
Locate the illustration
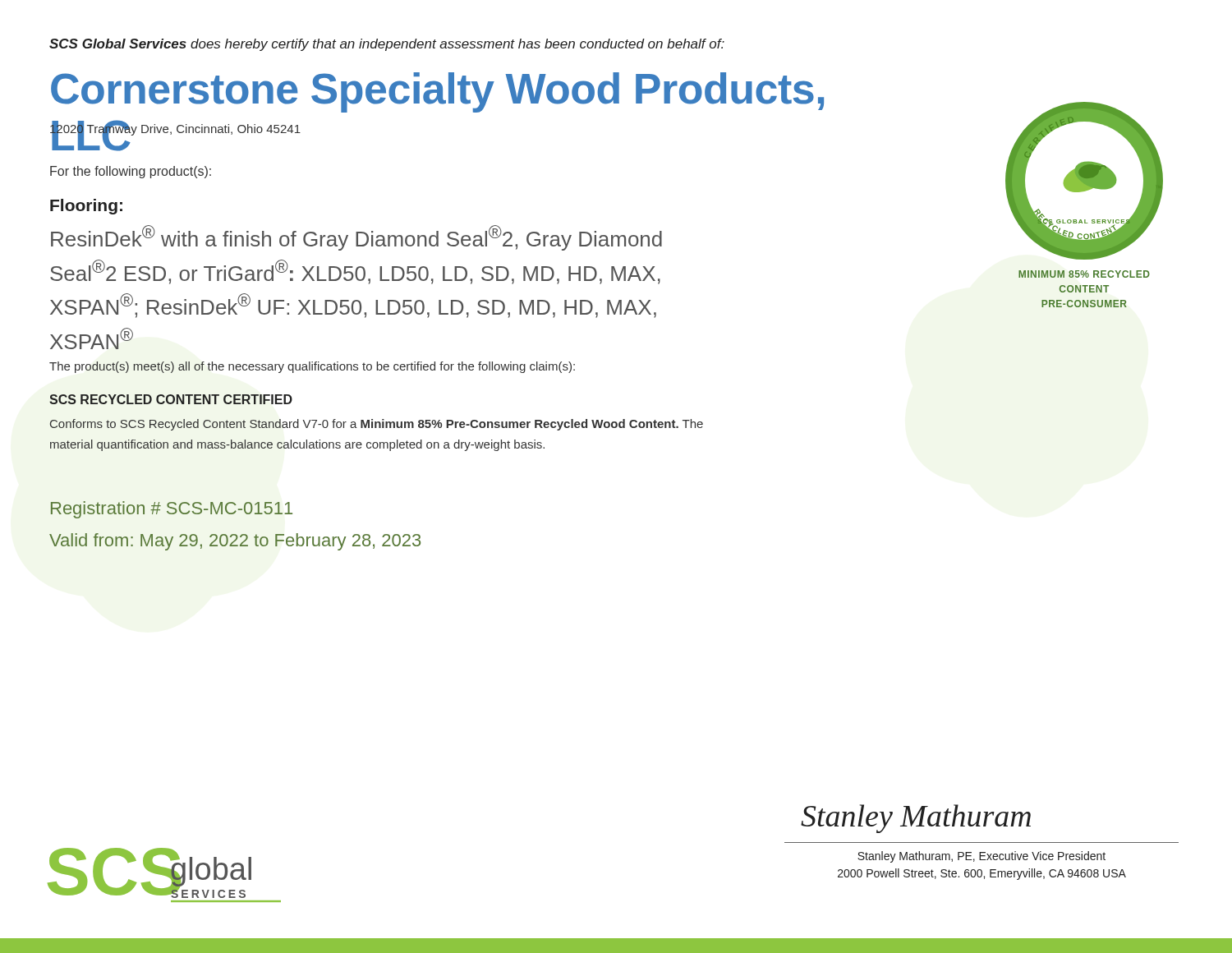click(982, 832)
